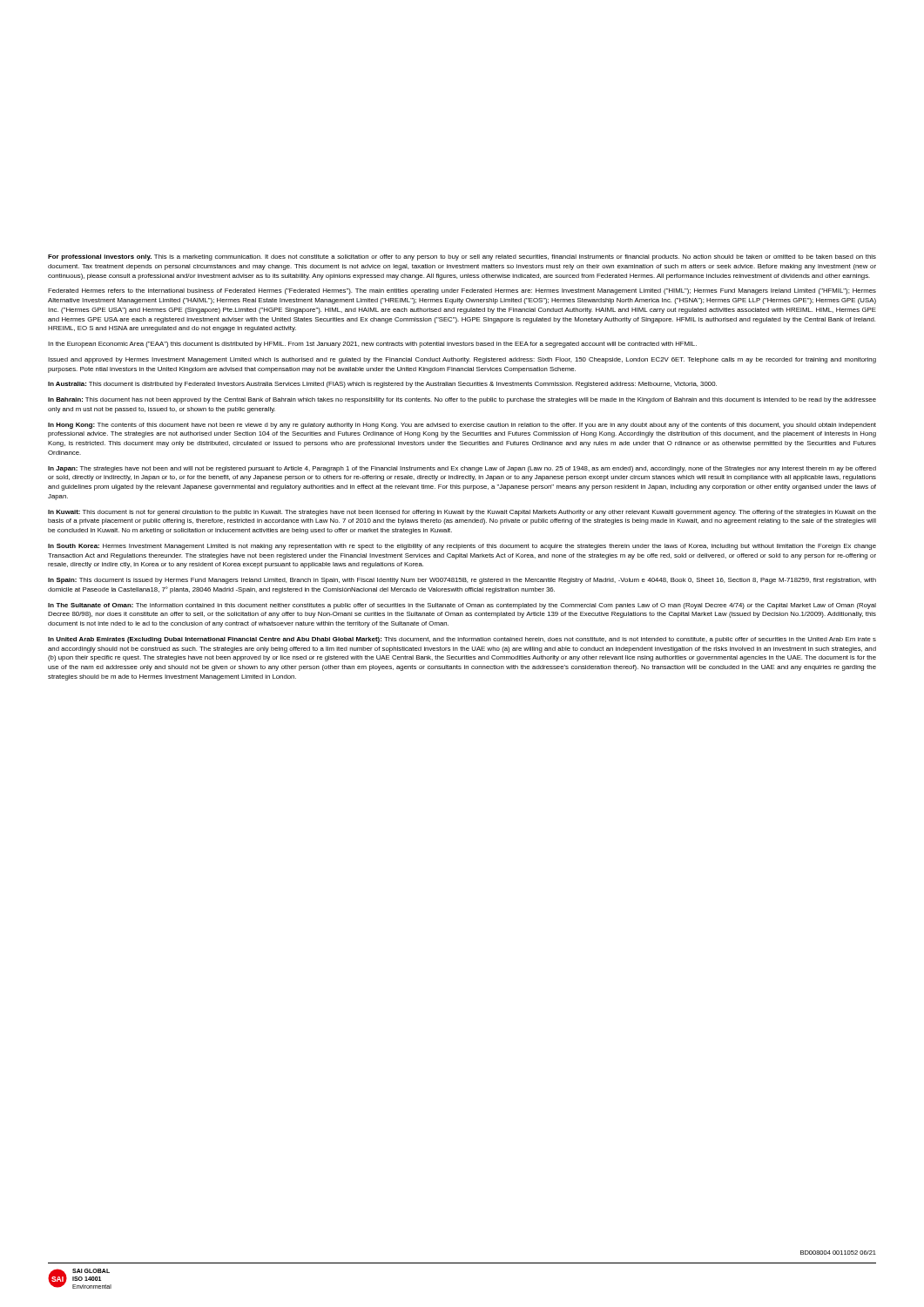Image resolution: width=924 pixels, height=1307 pixels.
Task: Select the text block containing "For professional investors only."
Action: pyautogui.click(x=462, y=266)
